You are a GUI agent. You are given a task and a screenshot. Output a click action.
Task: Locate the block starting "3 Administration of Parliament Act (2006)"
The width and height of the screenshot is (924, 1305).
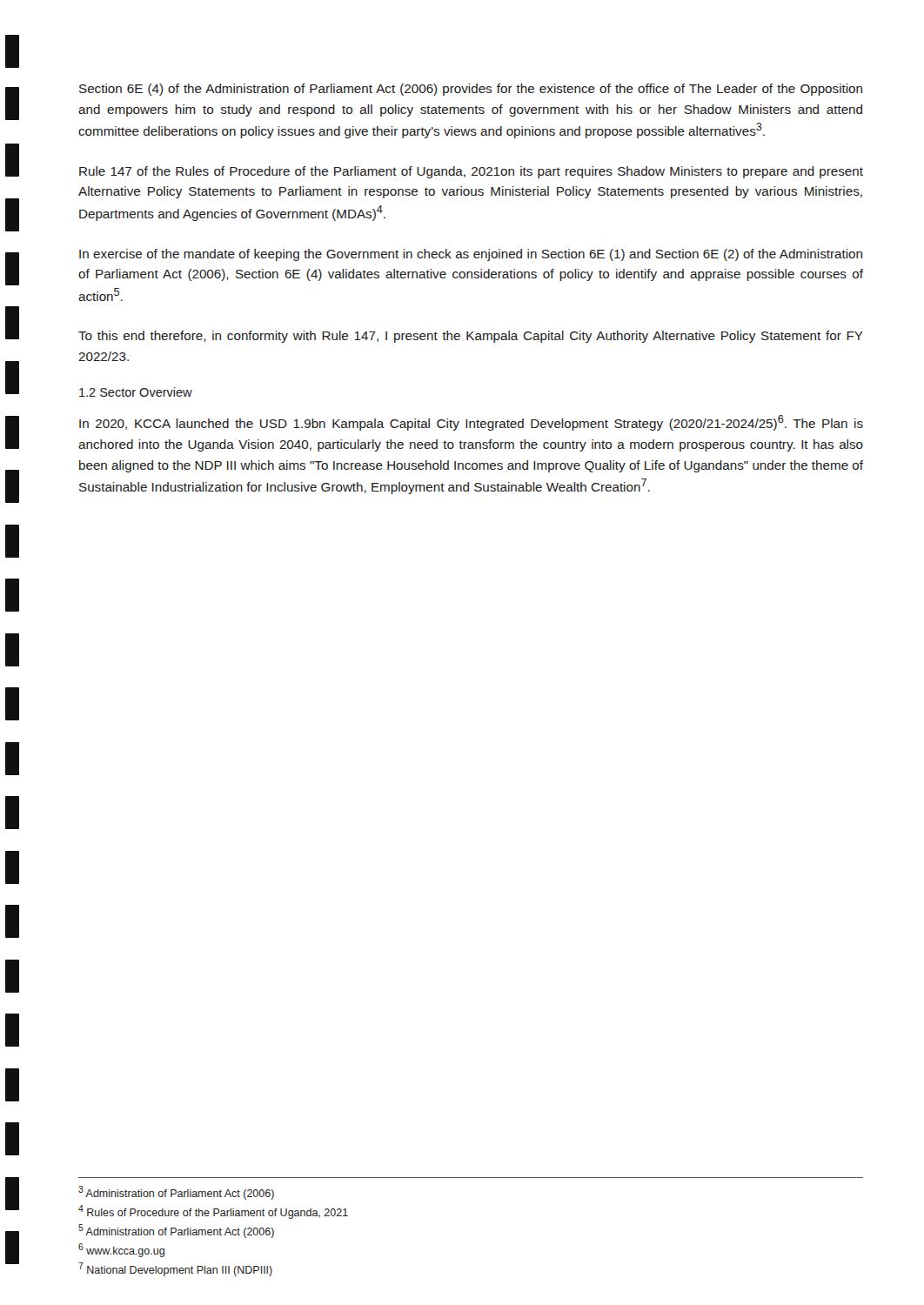(176, 1193)
